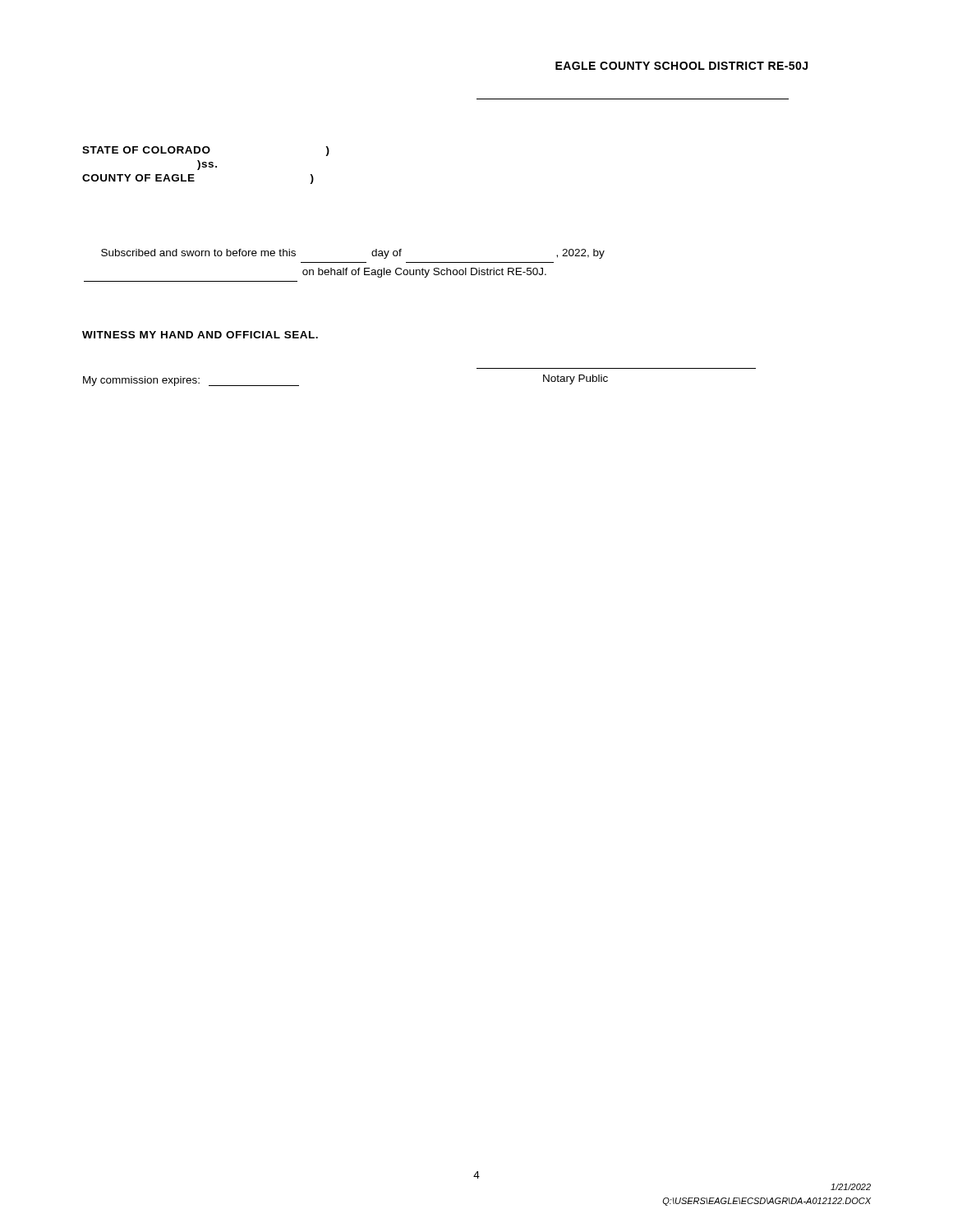
Task: Select the region starting "Notary Public"
Action: (616, 376)
